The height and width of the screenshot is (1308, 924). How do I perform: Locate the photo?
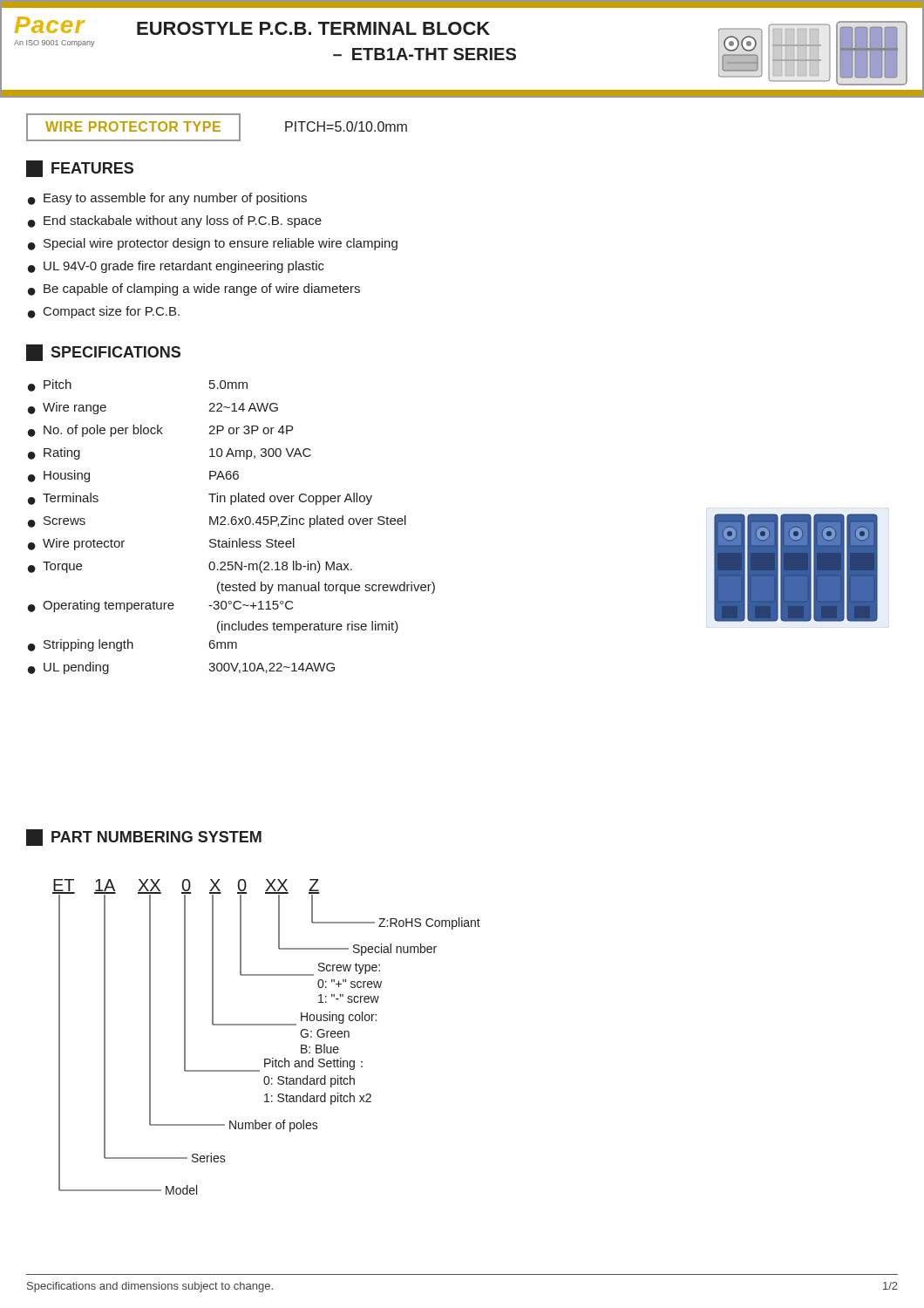tap(798, 568)
